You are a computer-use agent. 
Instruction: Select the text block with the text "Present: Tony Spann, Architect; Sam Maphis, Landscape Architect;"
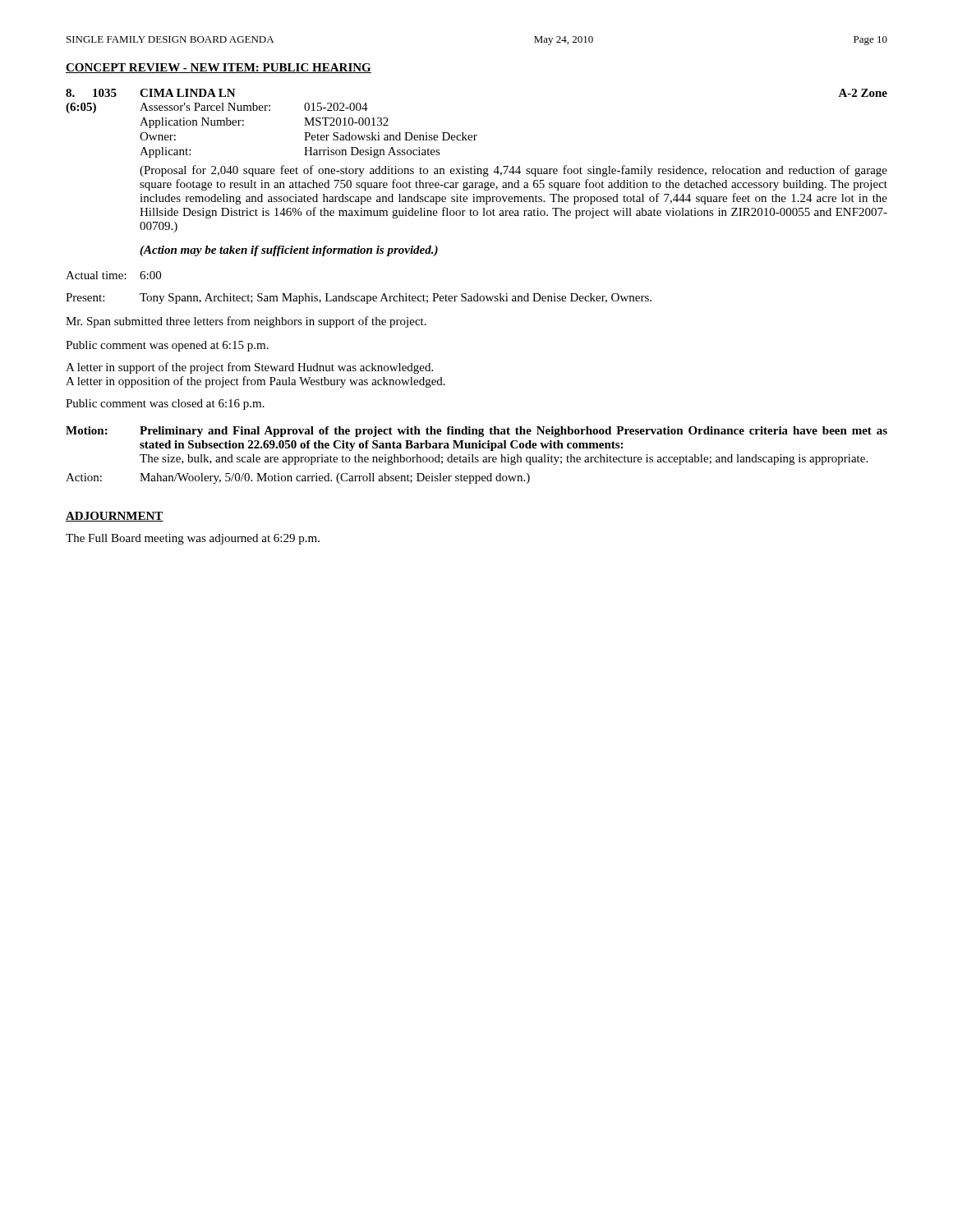coord(476,298)
